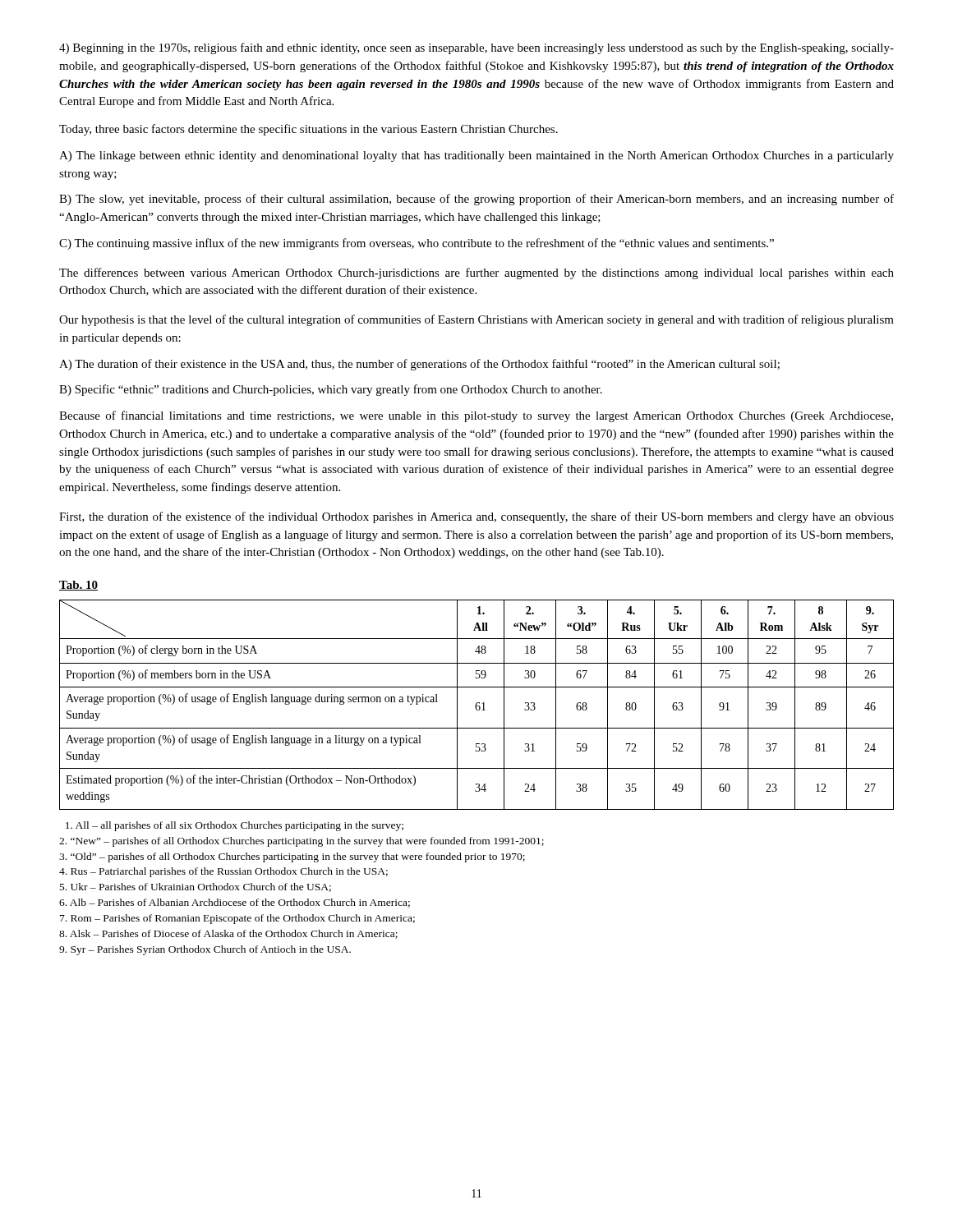
Task: Where is the passage that starts "All – all parishes of all six Orthodox"?
Action: [235, 826]
